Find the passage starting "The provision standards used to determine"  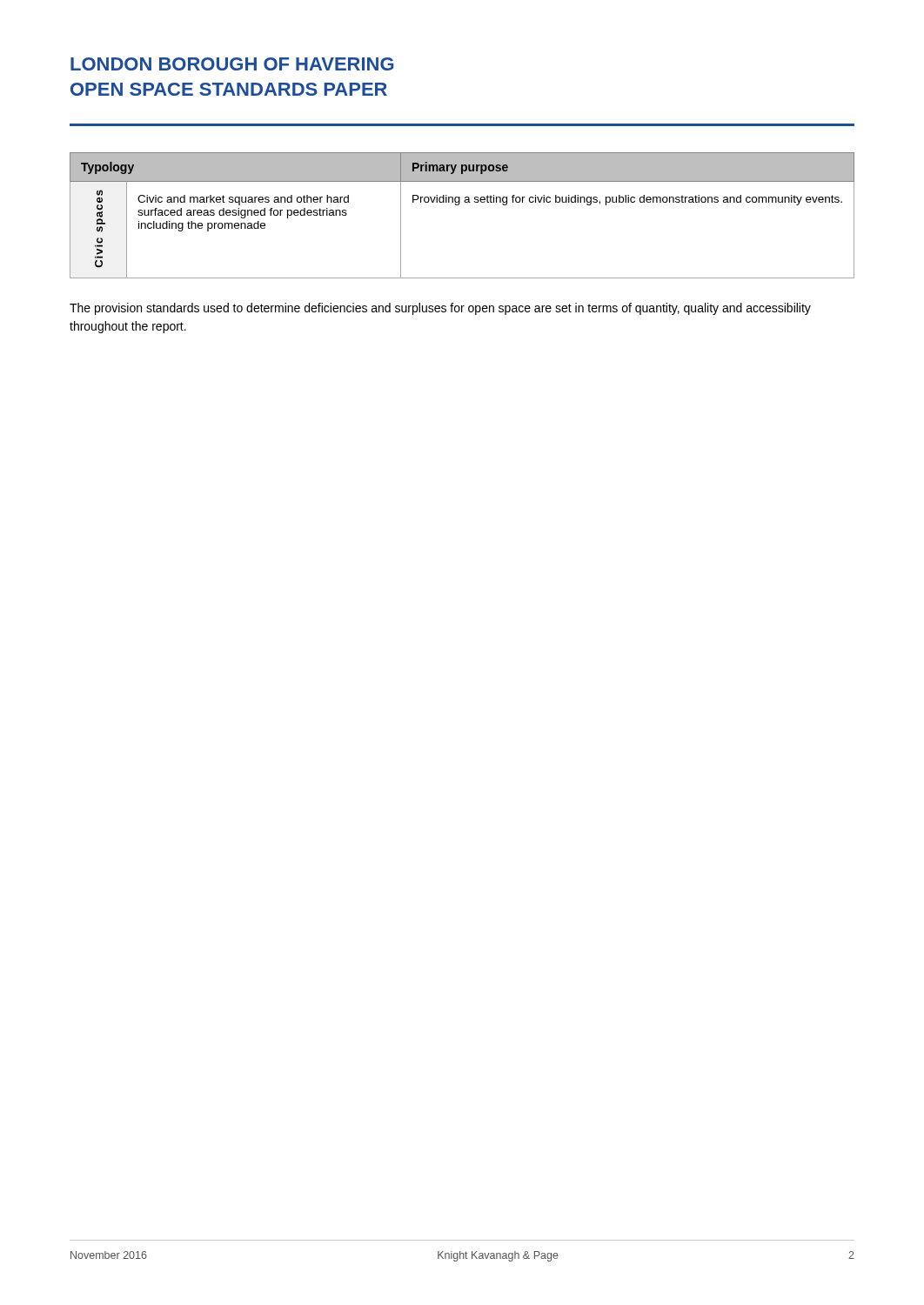click(x=462, y=318)
